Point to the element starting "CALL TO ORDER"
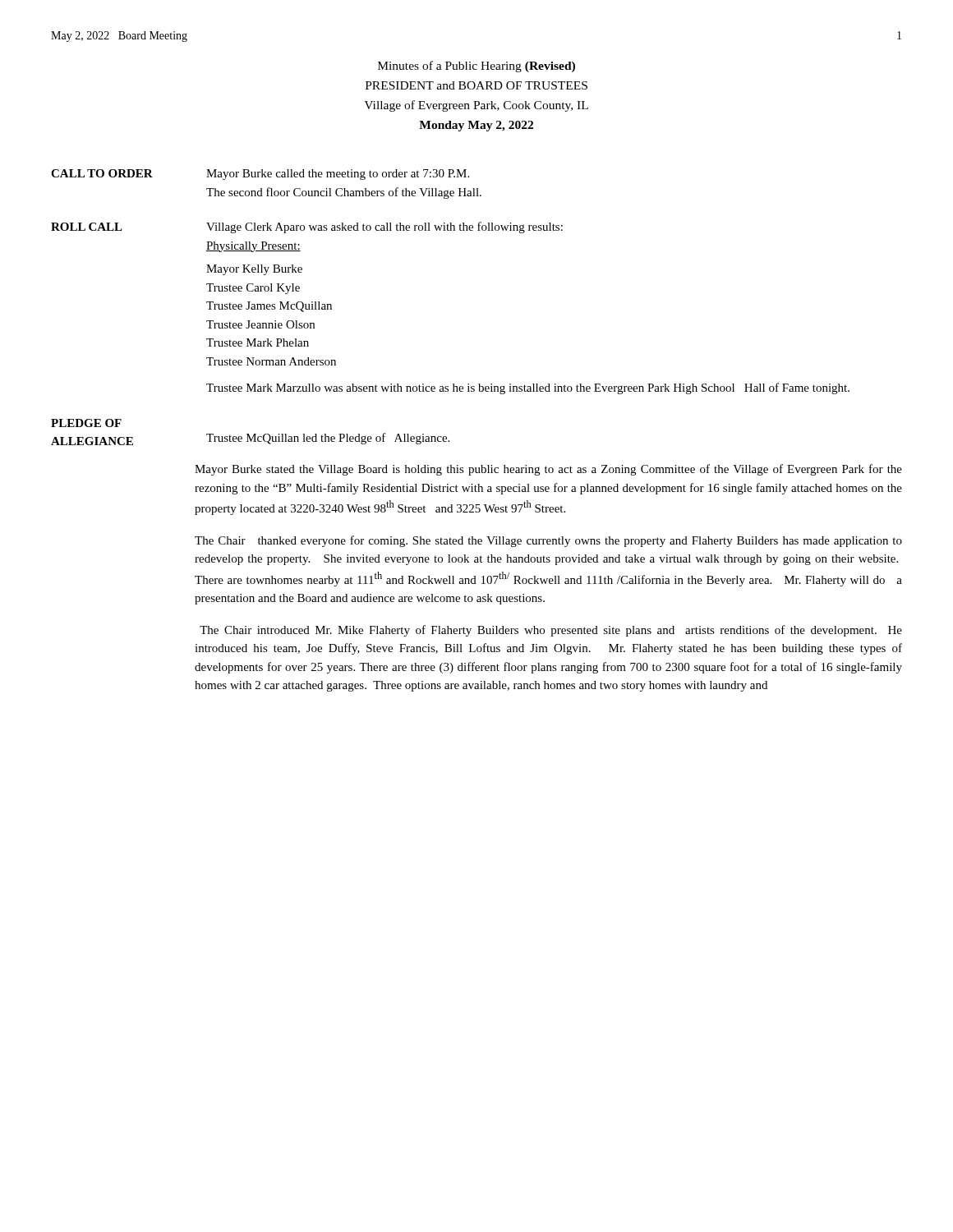953x1232 pixels. (102, 173)
